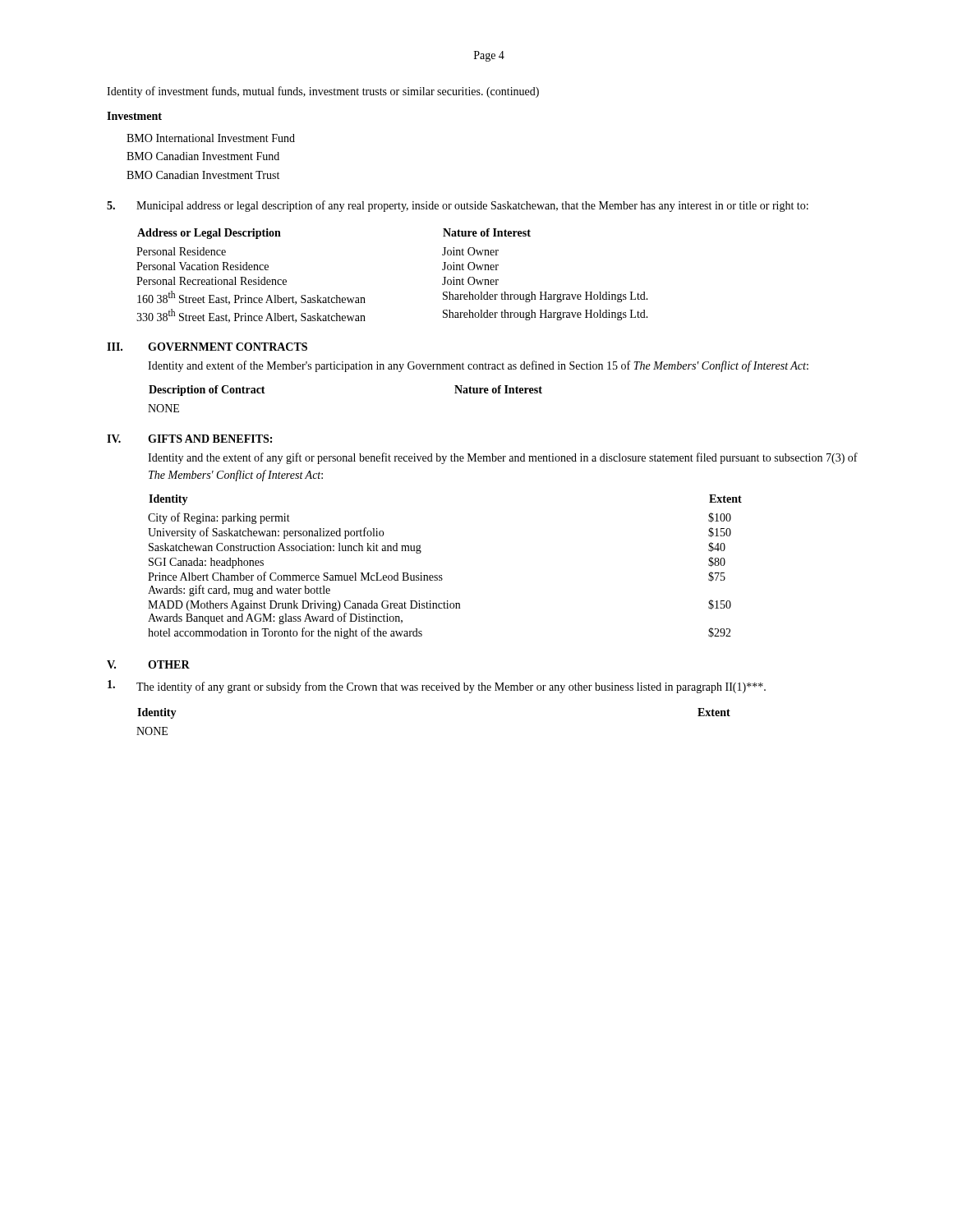Locate the table with the text "City of Regina: parking permit"
This screenshot has height=1232, width=953.
[x=509, y=567]
